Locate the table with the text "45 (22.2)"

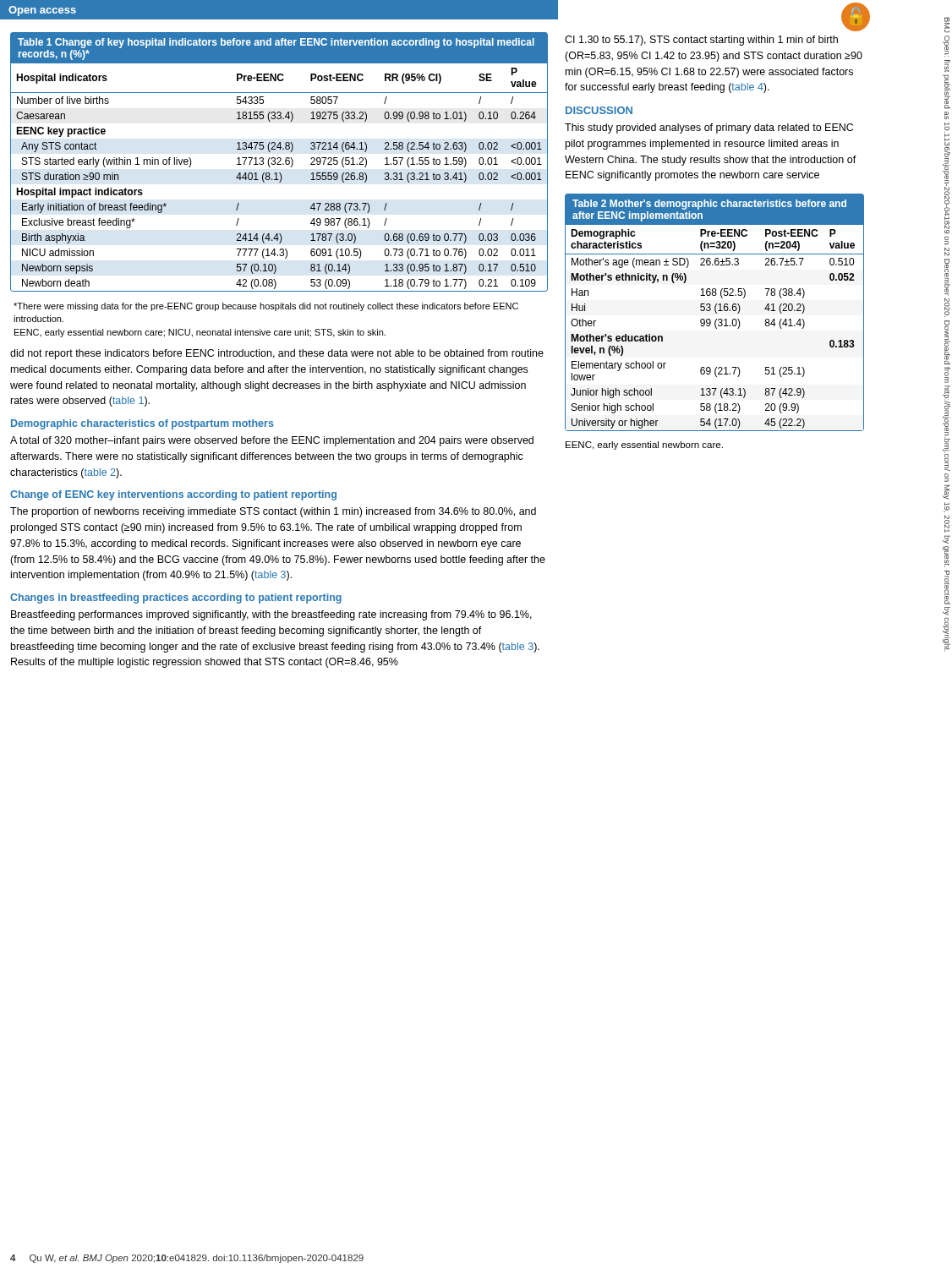[714, 312]
